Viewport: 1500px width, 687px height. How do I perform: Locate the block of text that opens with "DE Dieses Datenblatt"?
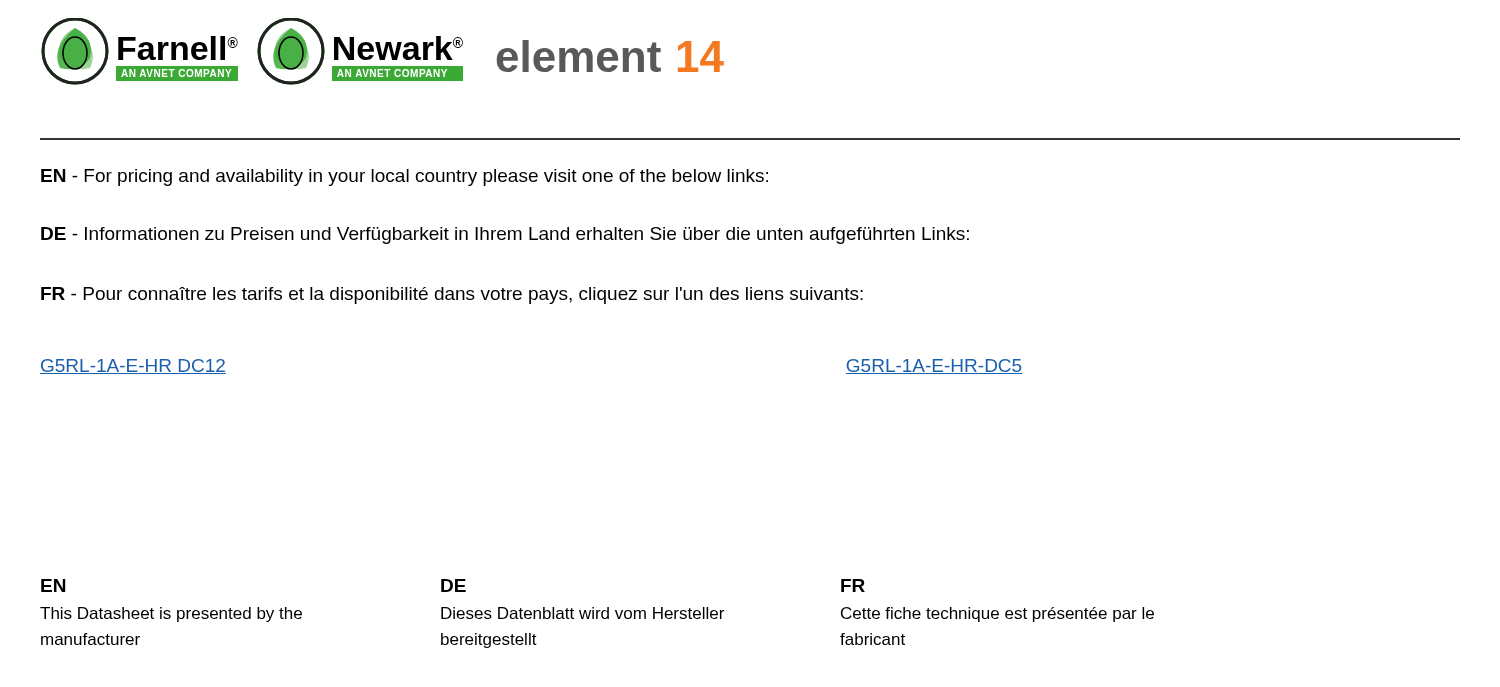point(610,614)
